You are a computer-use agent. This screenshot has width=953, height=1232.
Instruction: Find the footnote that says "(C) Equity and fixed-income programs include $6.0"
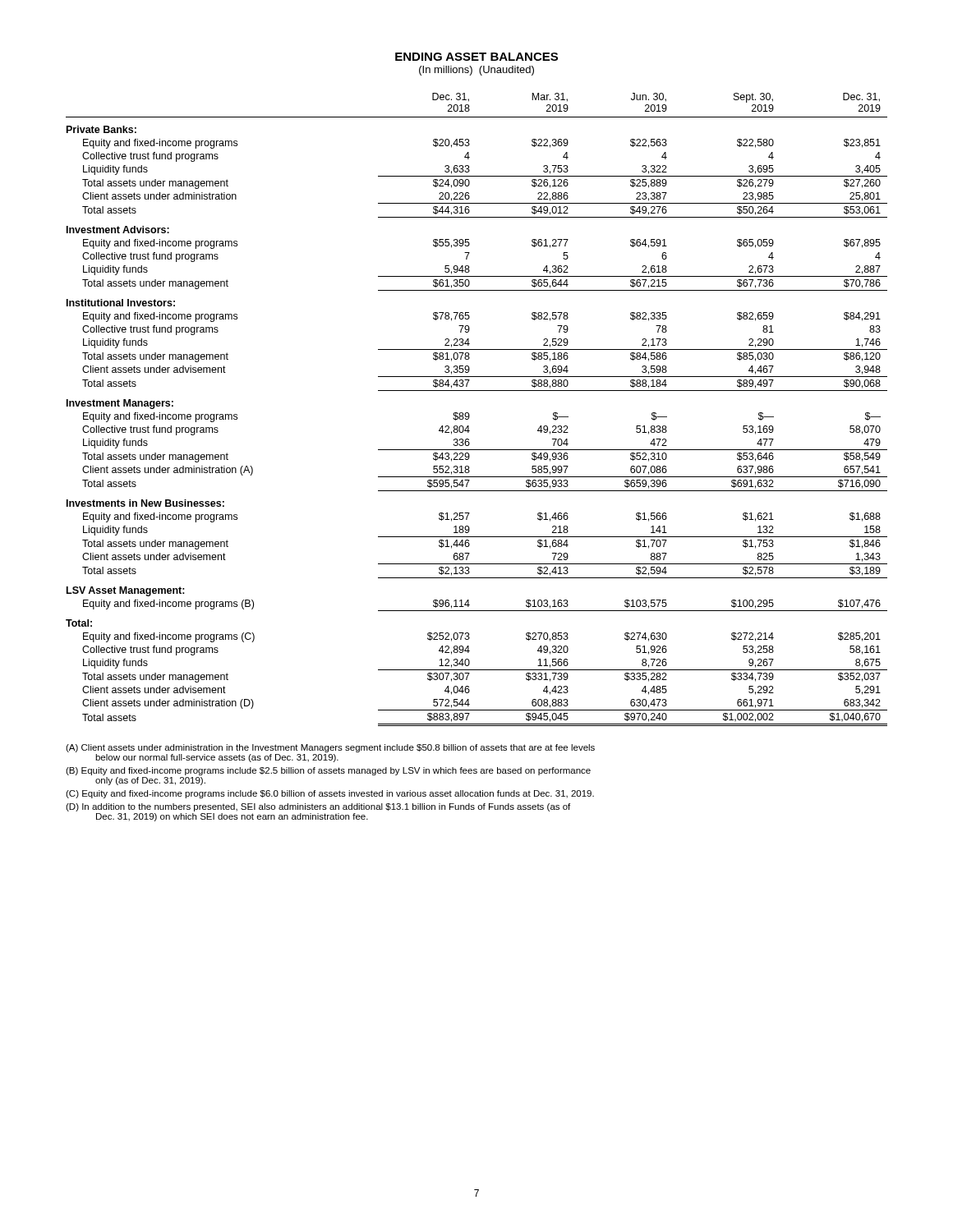tap(330, 793)
